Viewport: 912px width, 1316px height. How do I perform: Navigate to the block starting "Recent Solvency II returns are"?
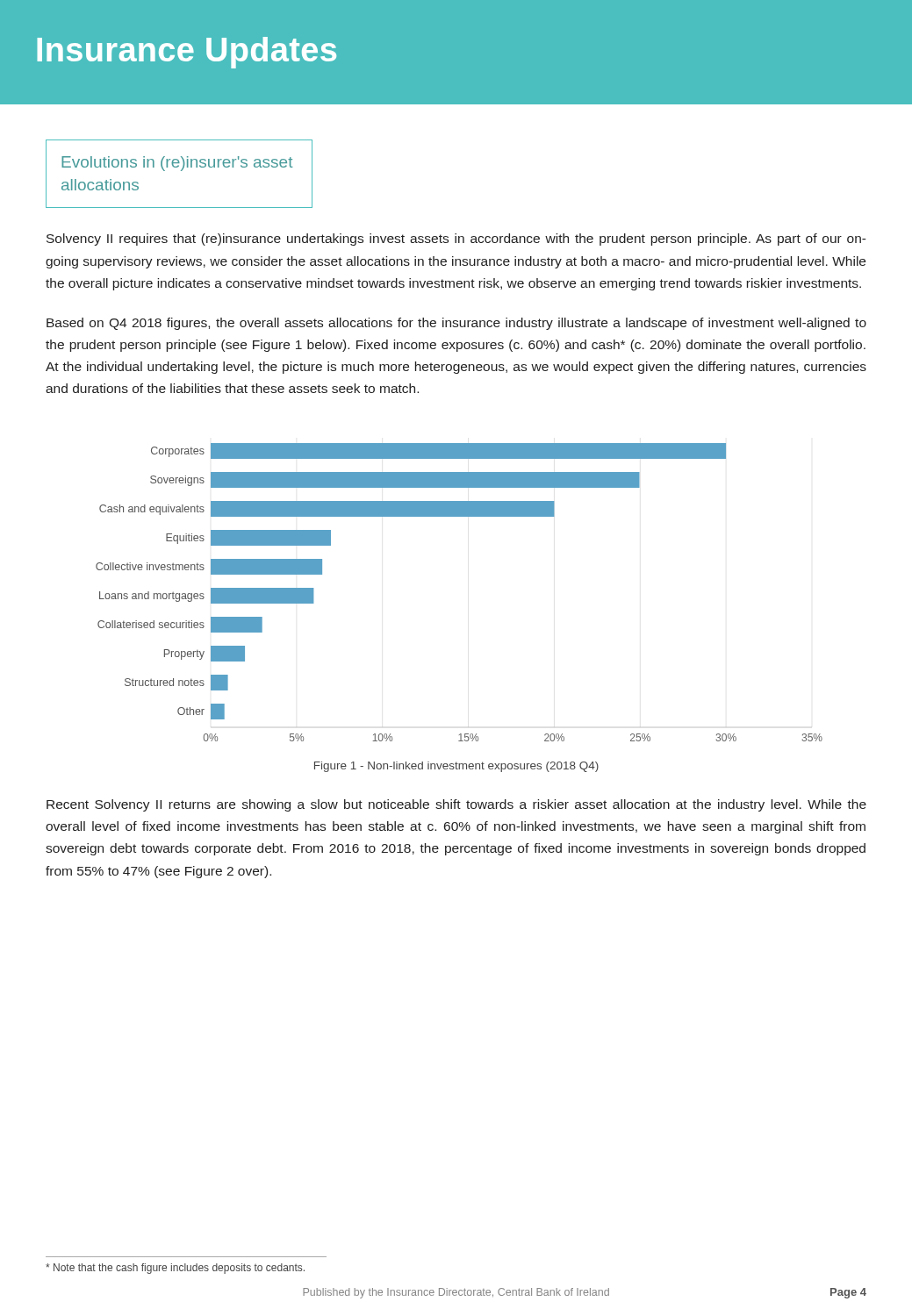pos(456,837)
